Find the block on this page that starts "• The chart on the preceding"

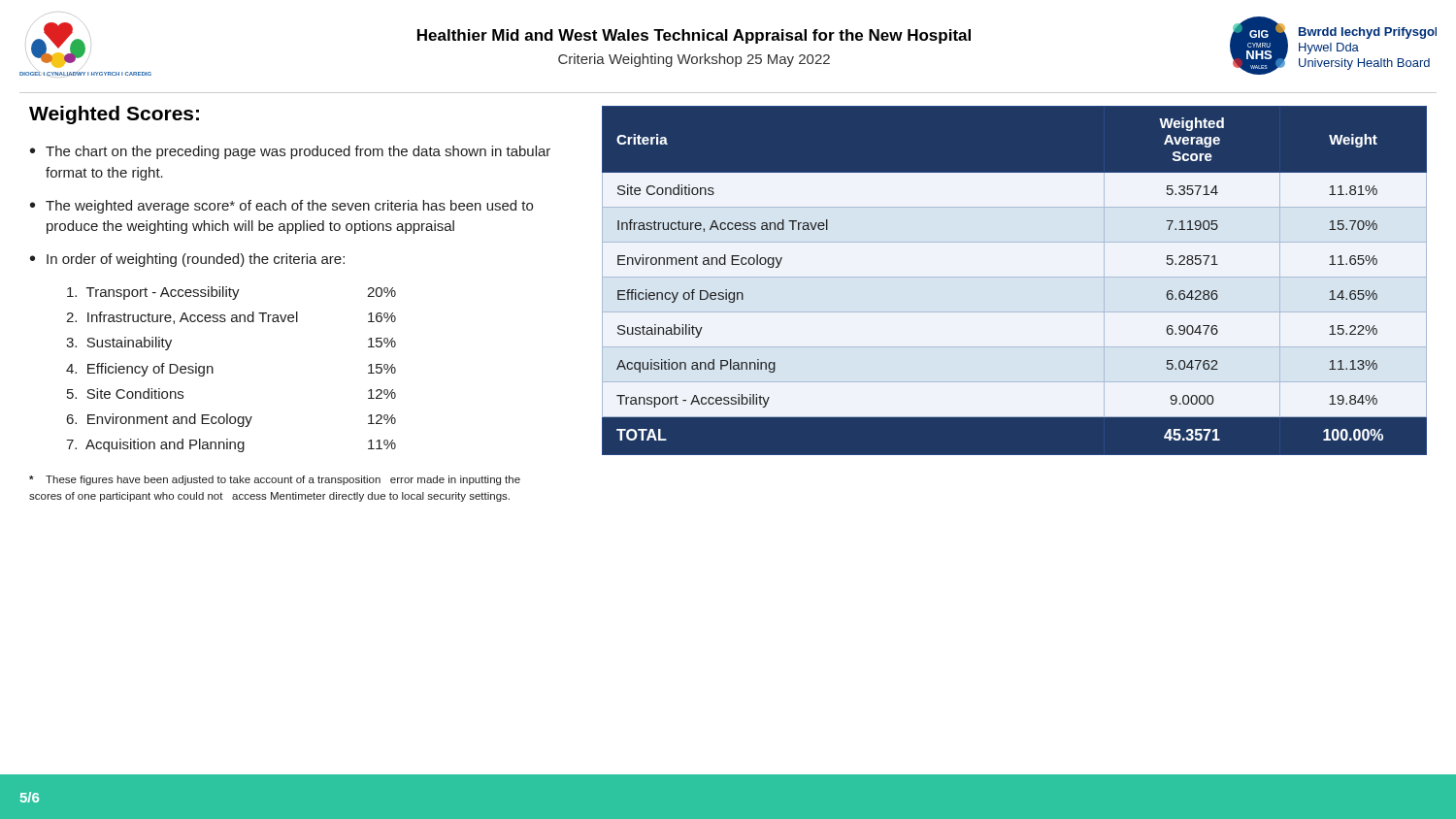[301, 162]
